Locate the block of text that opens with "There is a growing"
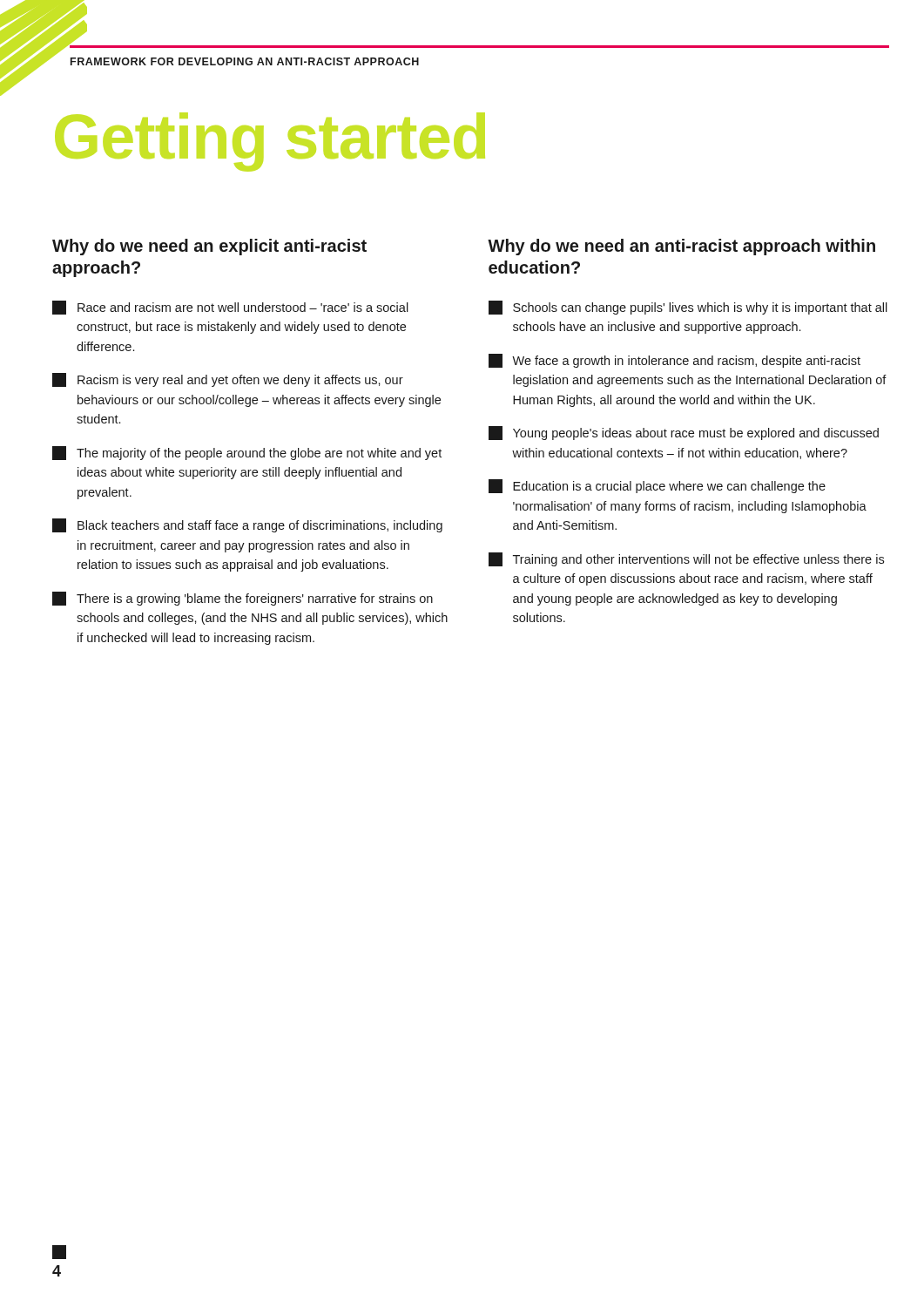Screen dimensions: 1307x924 click(x=253, y=618)
